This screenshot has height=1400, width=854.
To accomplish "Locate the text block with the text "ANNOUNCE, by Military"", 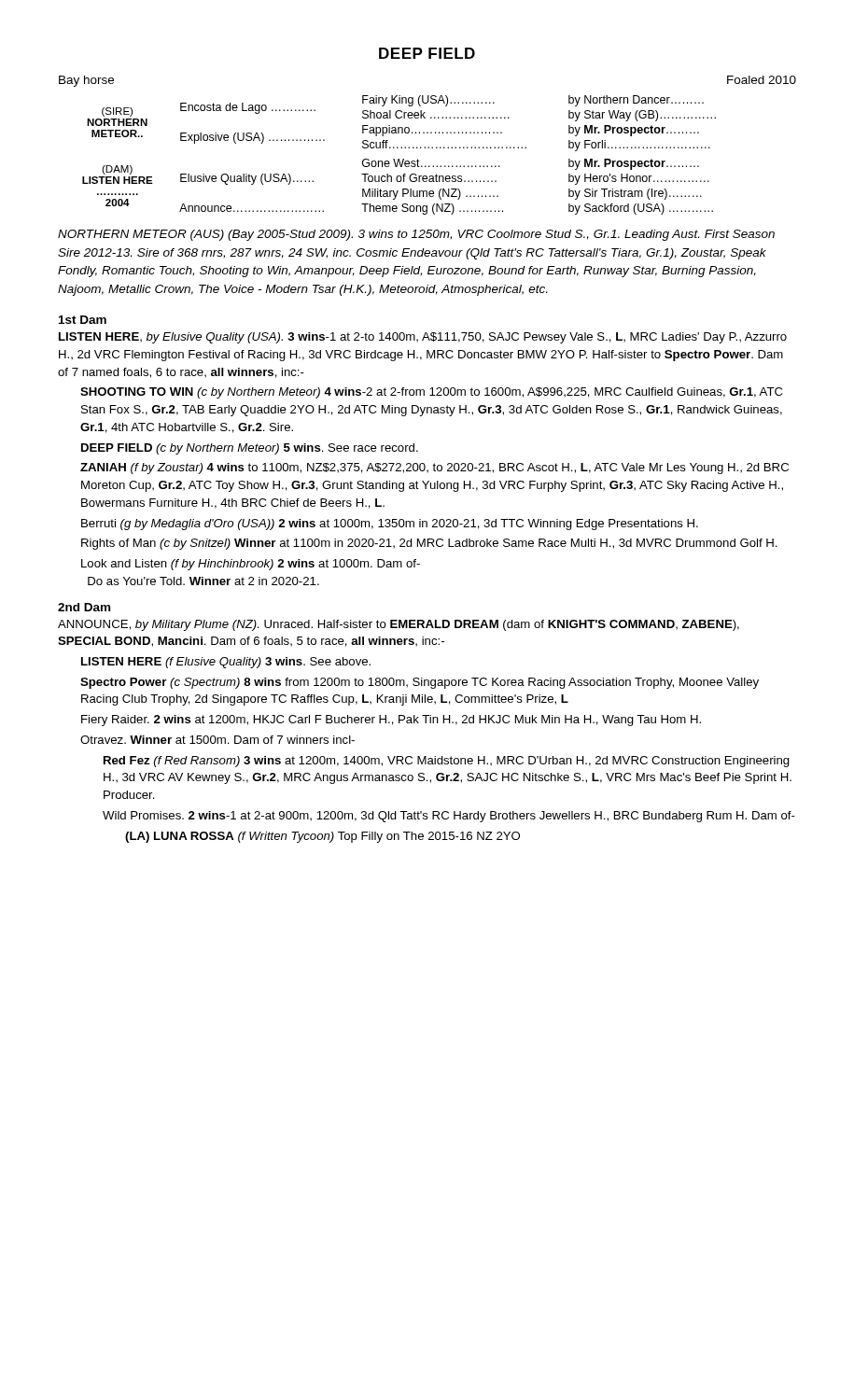I will (x=399, y=632).
